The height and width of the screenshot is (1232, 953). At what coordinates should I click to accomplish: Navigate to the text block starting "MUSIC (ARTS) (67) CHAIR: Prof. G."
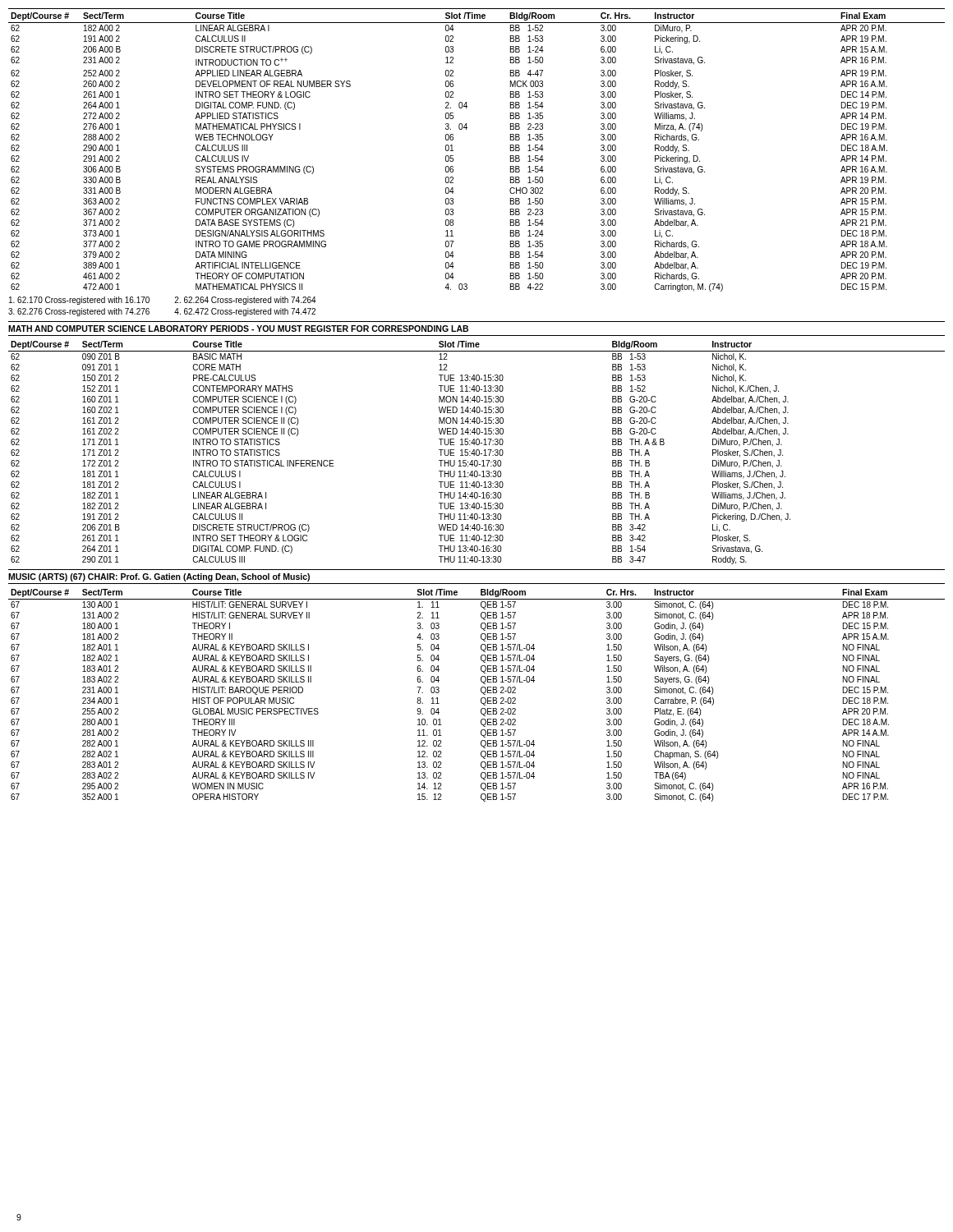click(x=159, y=577)
